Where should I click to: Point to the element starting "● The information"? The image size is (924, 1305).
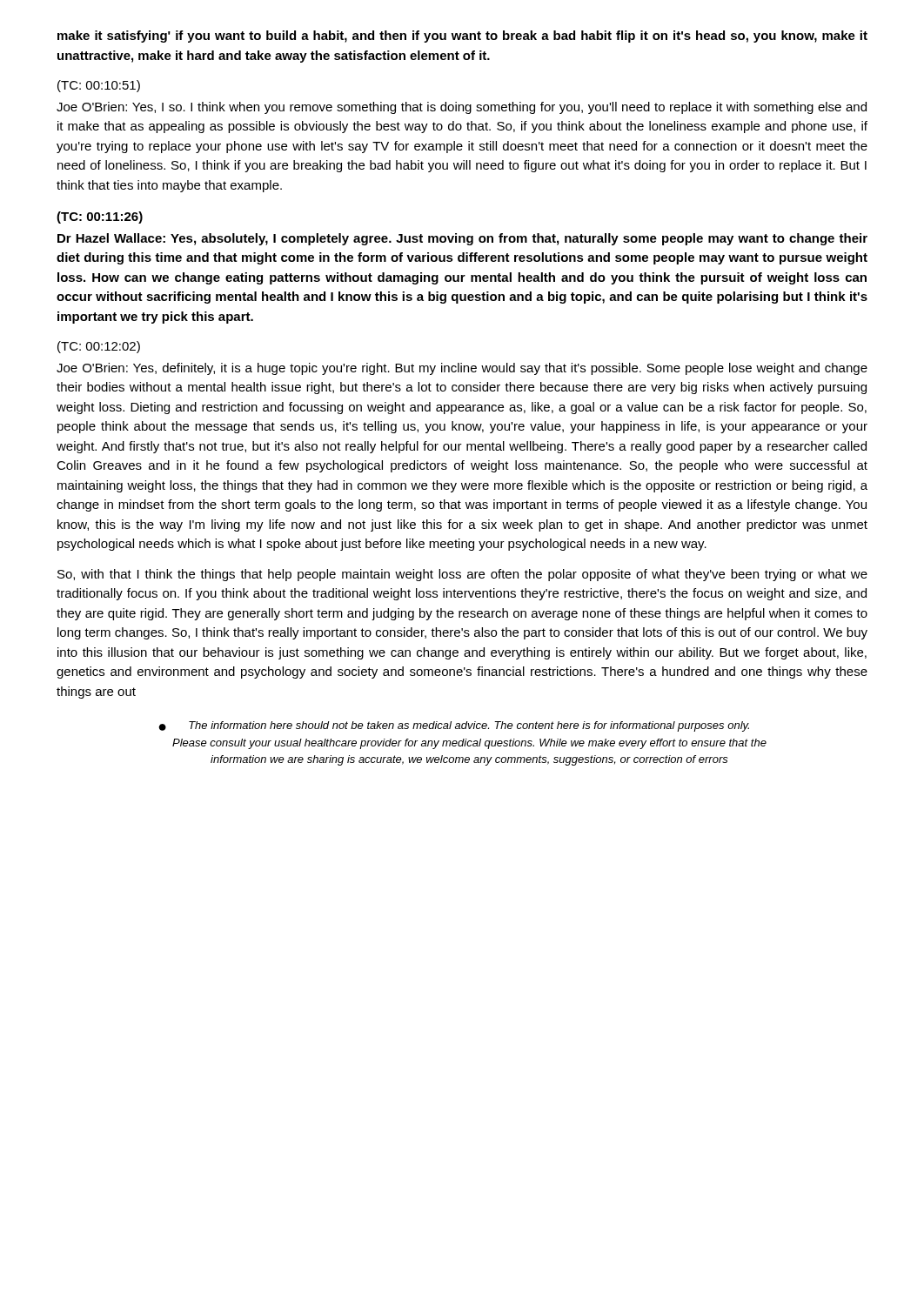(x=462, y=742)
